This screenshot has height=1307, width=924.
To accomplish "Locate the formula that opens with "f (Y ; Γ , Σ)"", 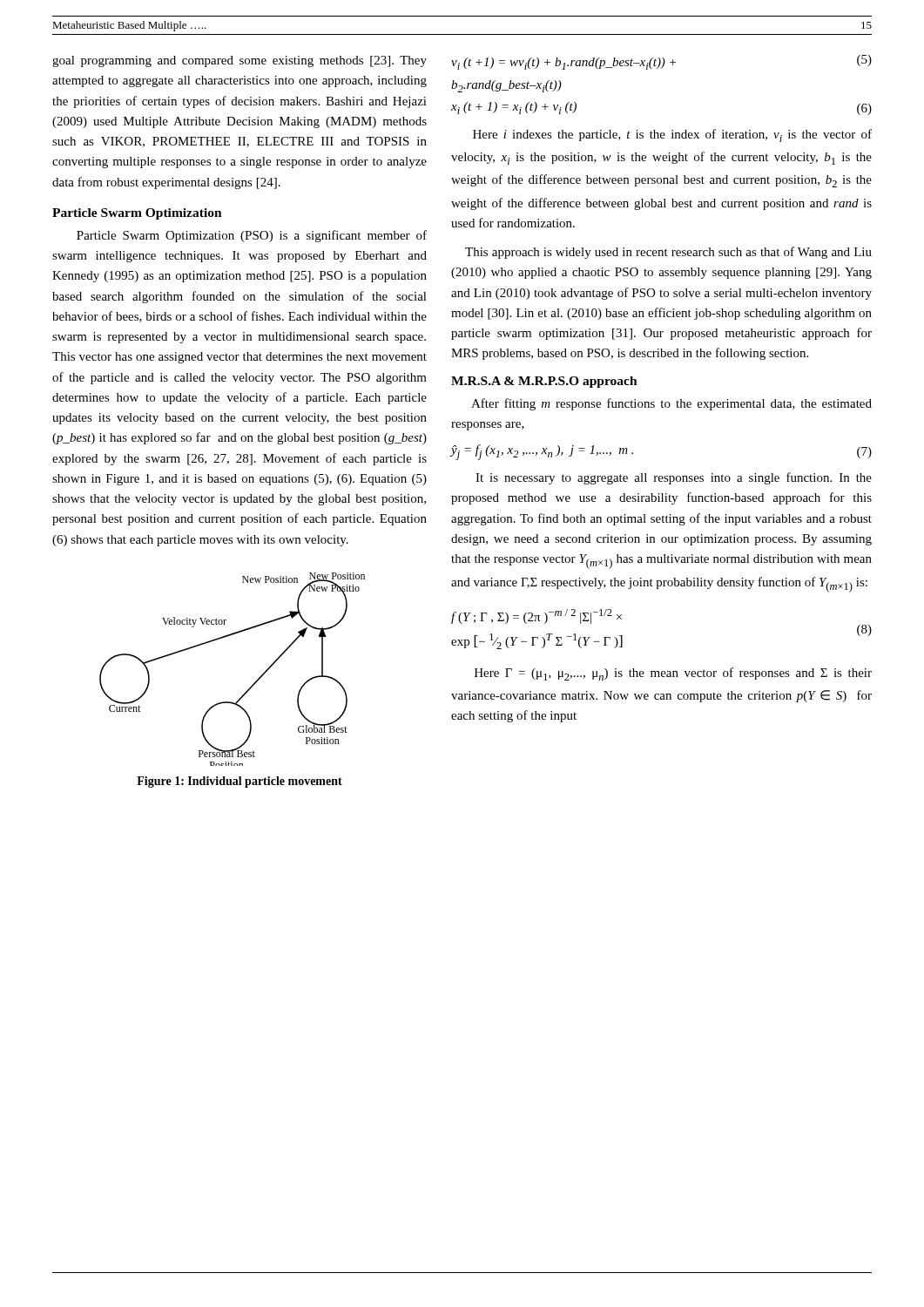I will [533, 637].
